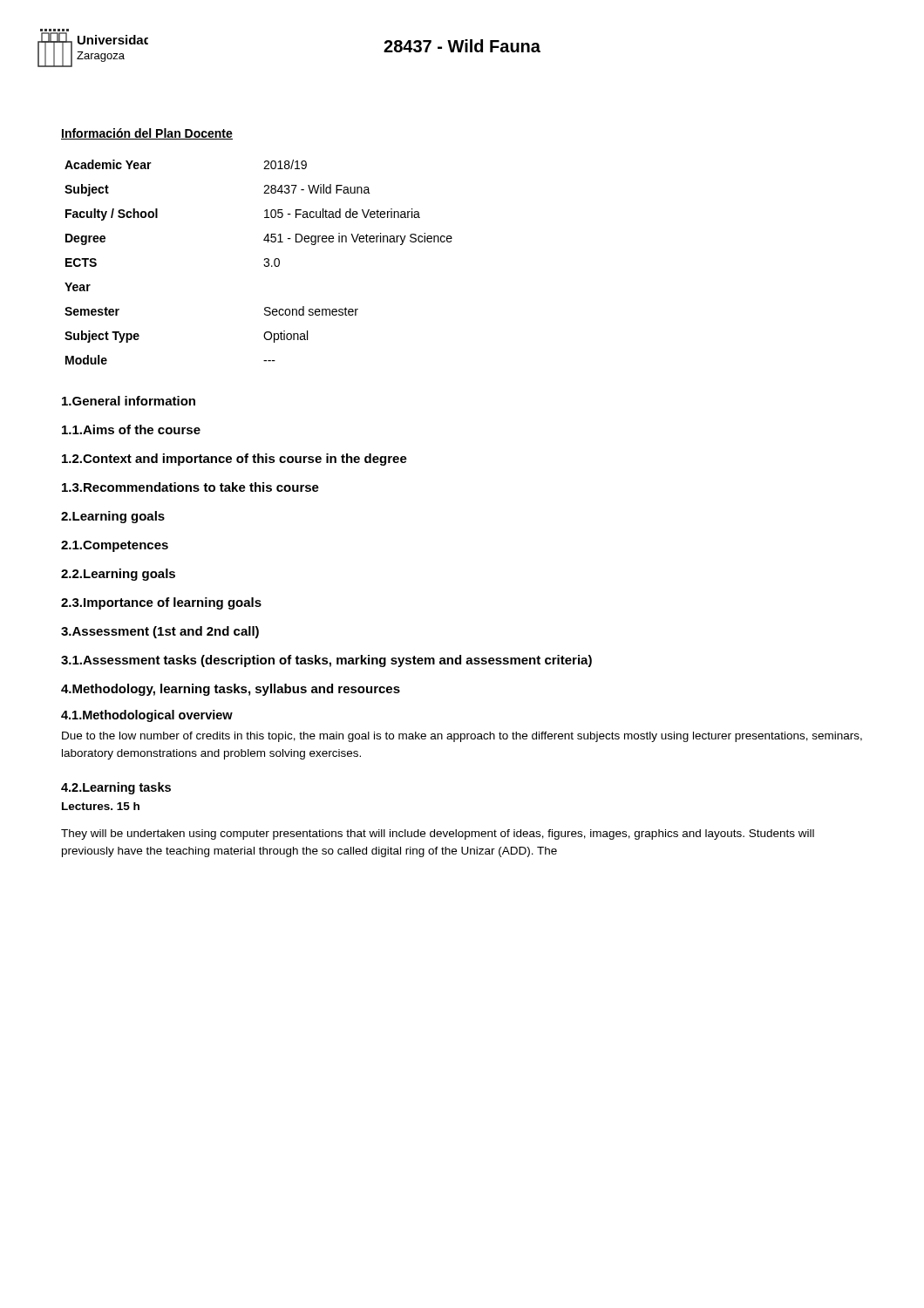Select the logo
This screenshot has width=924, height=1308.
[x=92, y=51]
